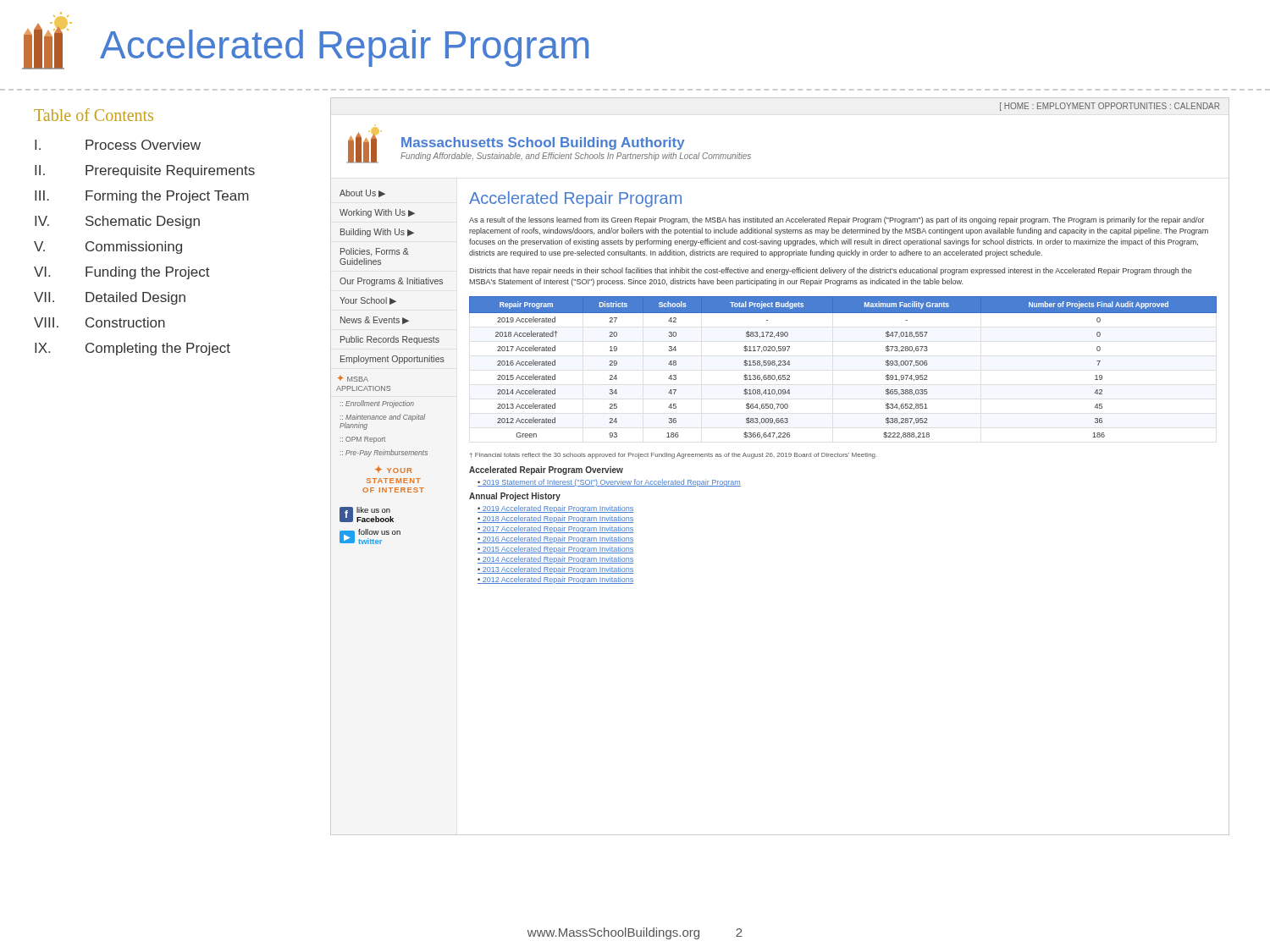
Task: Locate the footnote with the text "† Financial totals reflect the 30 schools approved"
Action: (x=673, y=455)
